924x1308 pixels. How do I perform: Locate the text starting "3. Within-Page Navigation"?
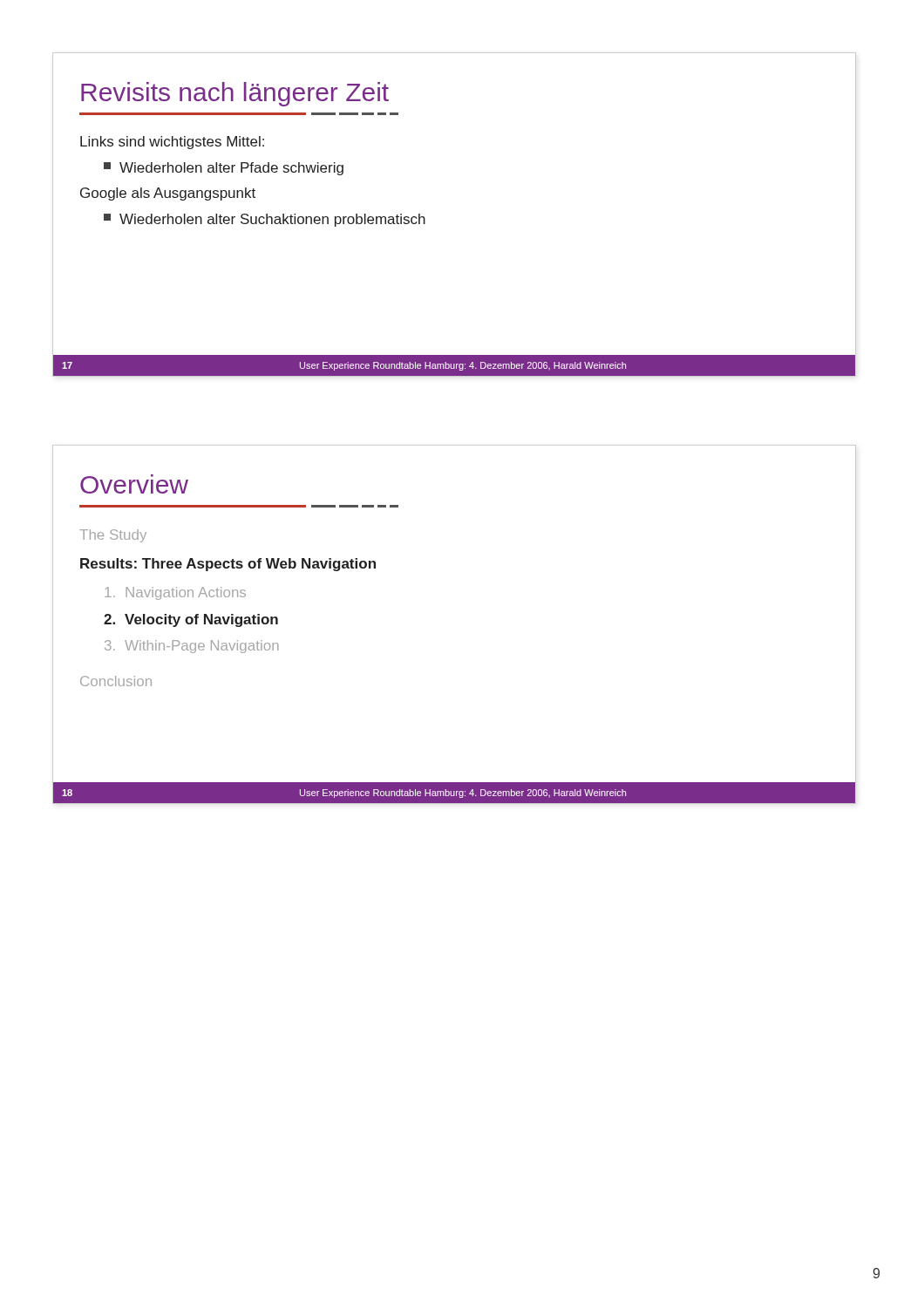point(192,647)
